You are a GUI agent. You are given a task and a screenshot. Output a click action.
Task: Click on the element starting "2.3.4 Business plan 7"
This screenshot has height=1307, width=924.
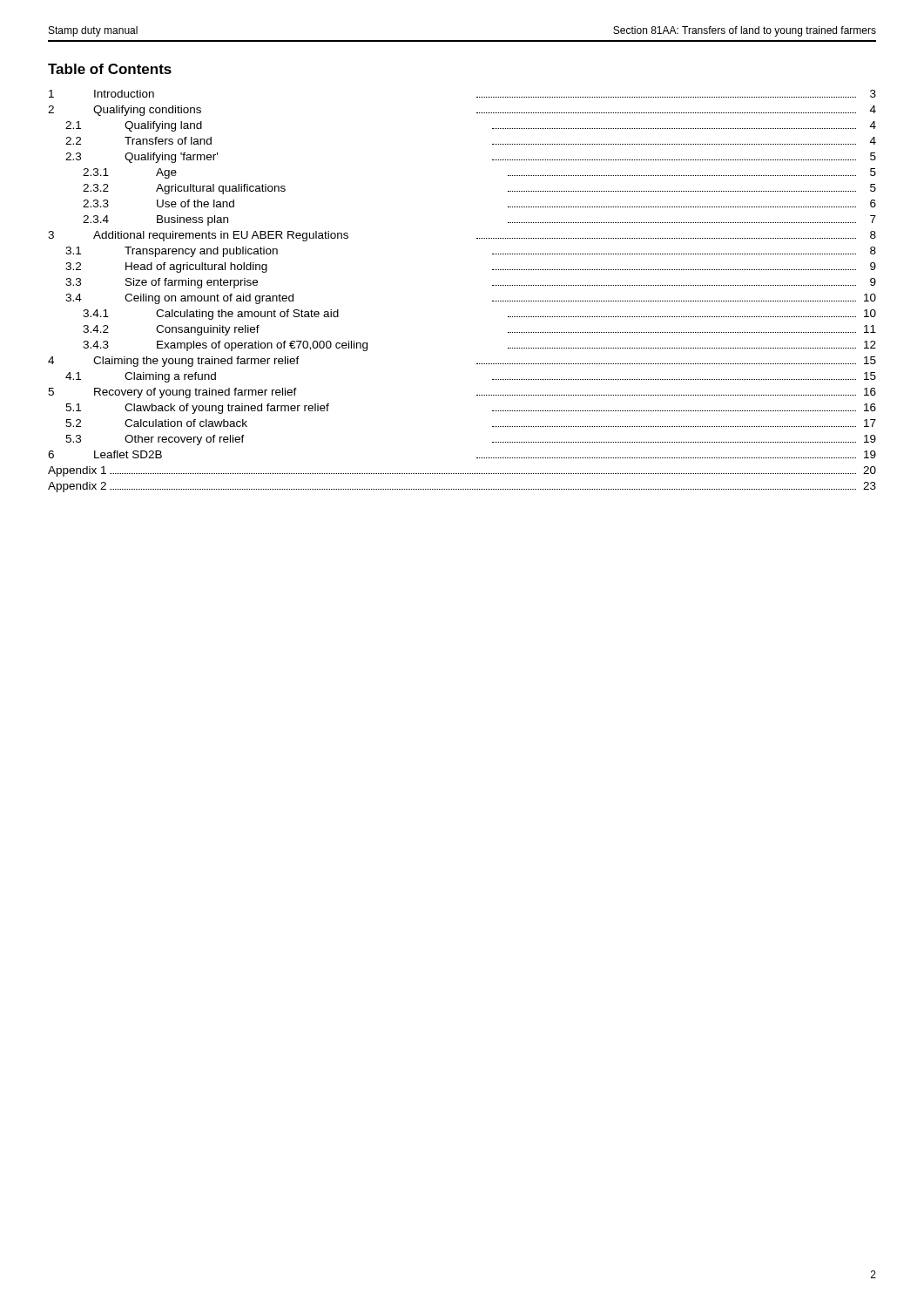(x=95, y=219)
